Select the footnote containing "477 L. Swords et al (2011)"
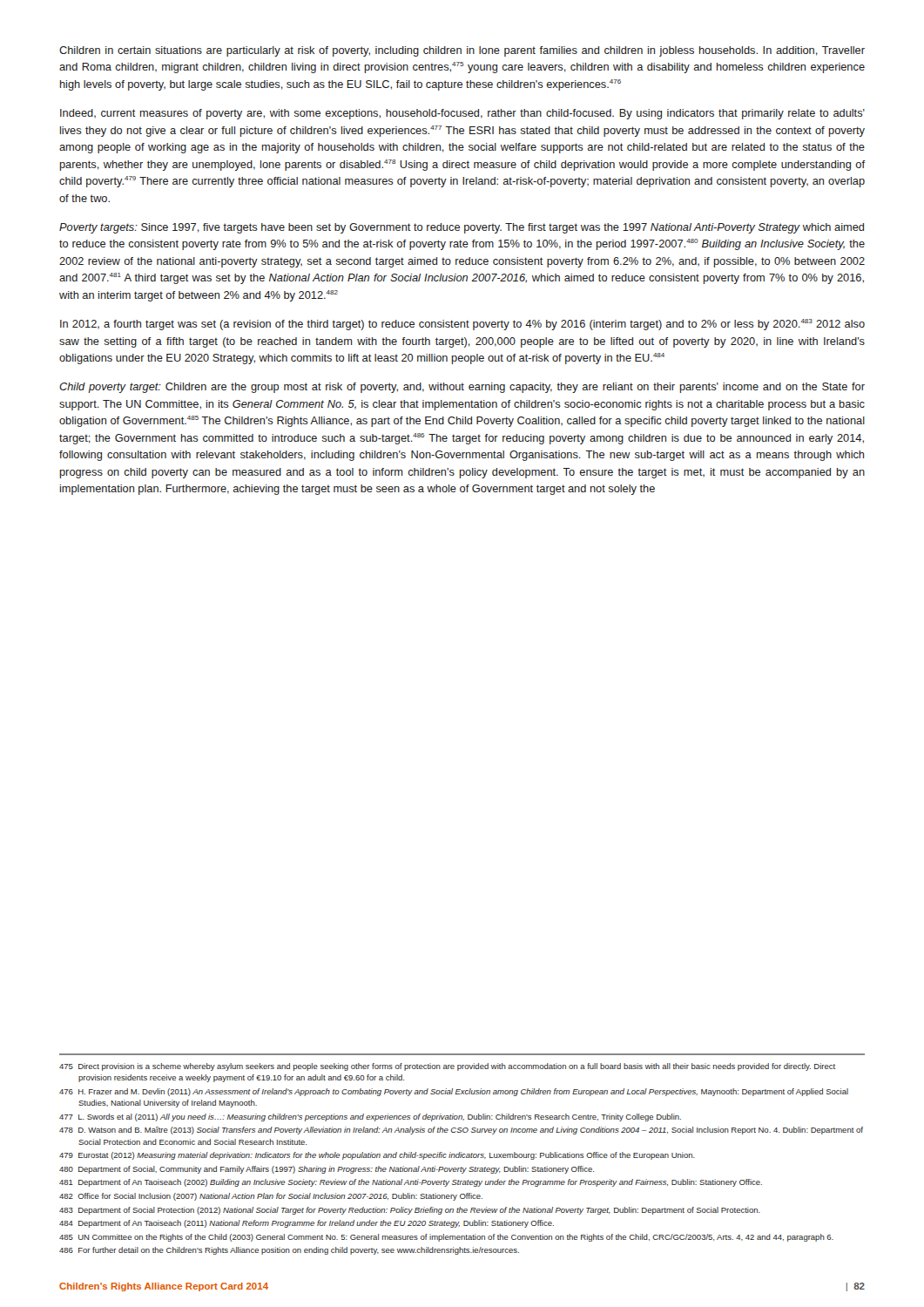924x1307 pixels. pyautogui.click(x=370, y=1116)
